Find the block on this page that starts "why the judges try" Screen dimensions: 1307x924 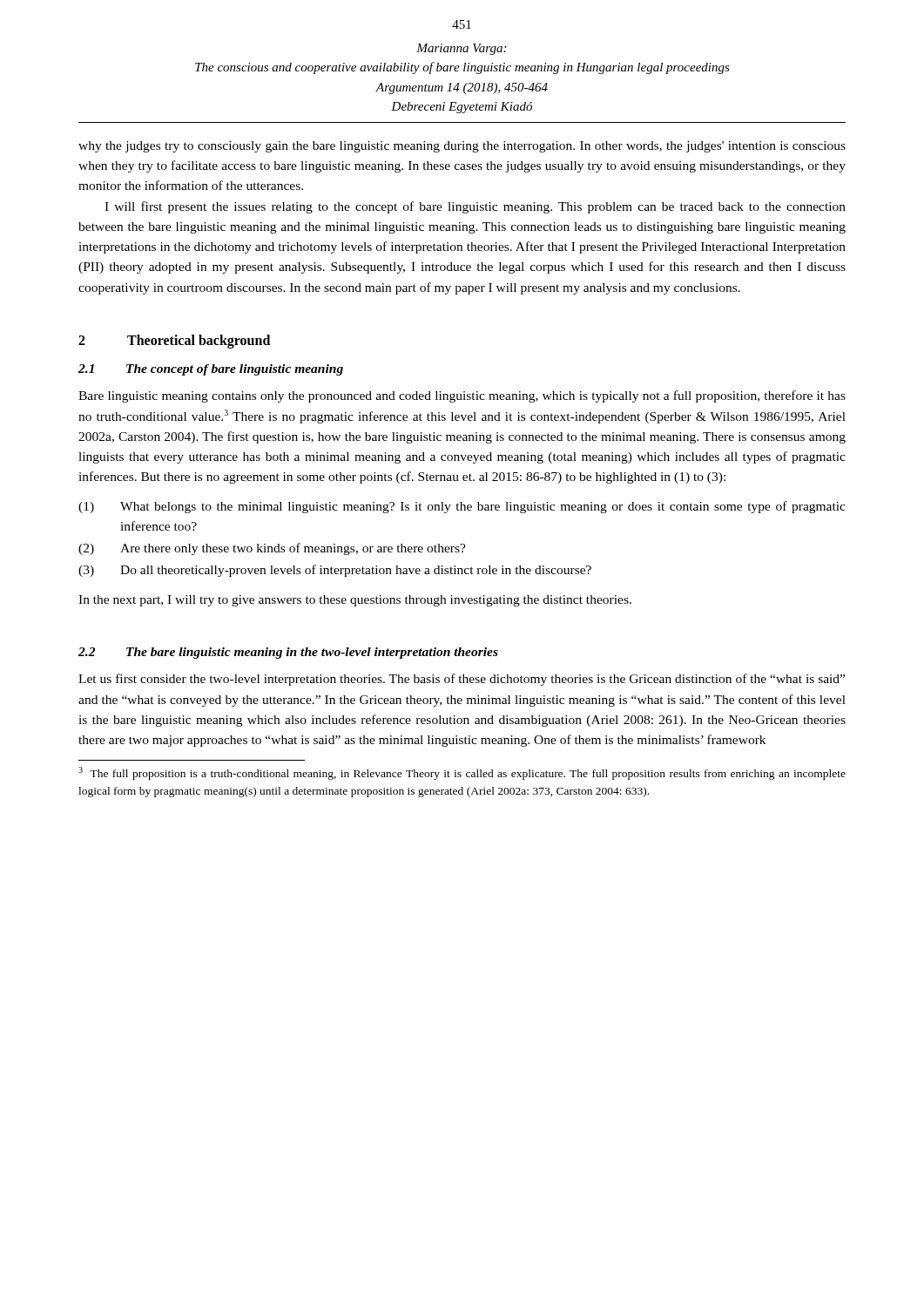click(462, 216)
